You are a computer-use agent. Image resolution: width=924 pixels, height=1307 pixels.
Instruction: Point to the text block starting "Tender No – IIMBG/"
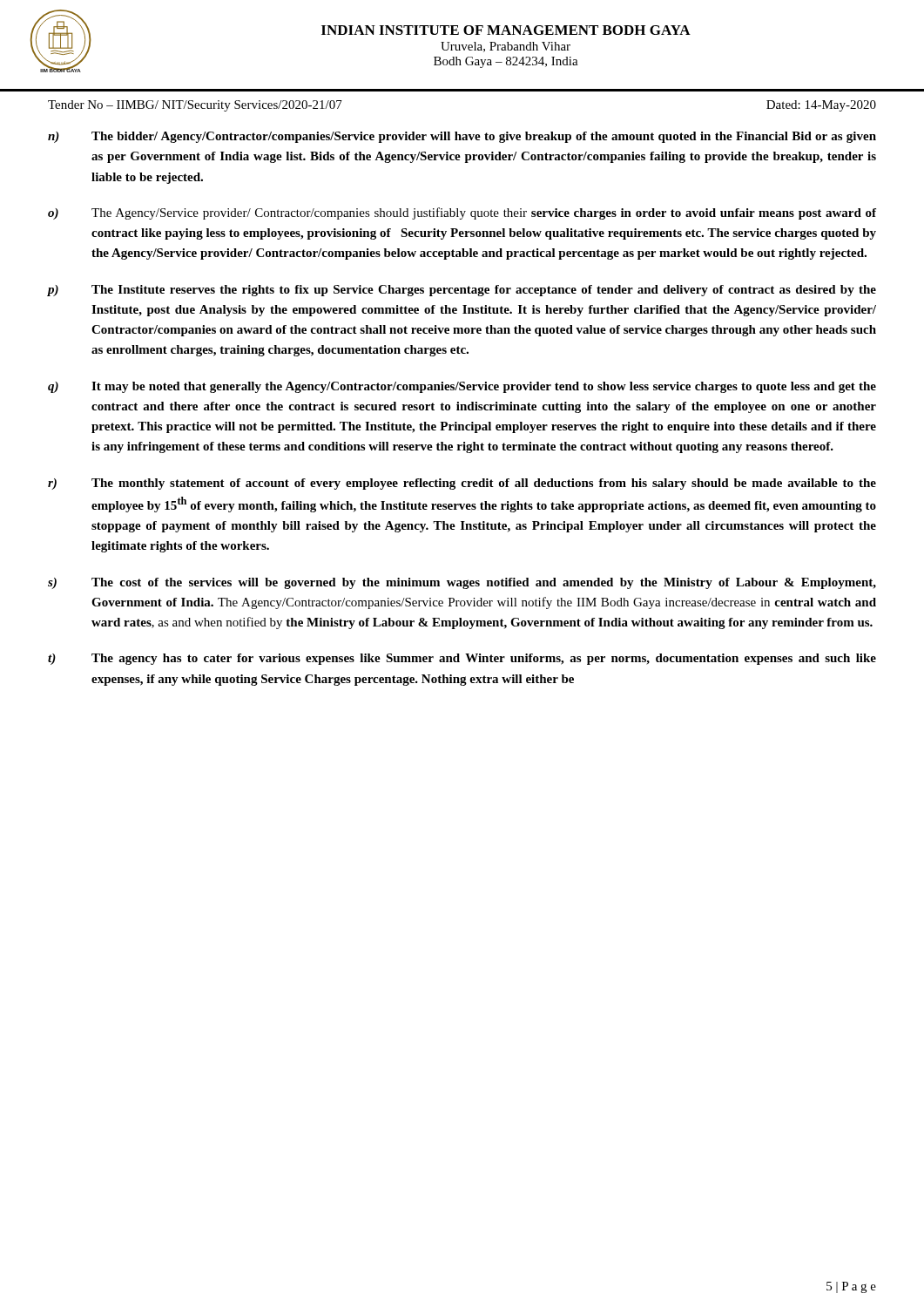[196, 106]
